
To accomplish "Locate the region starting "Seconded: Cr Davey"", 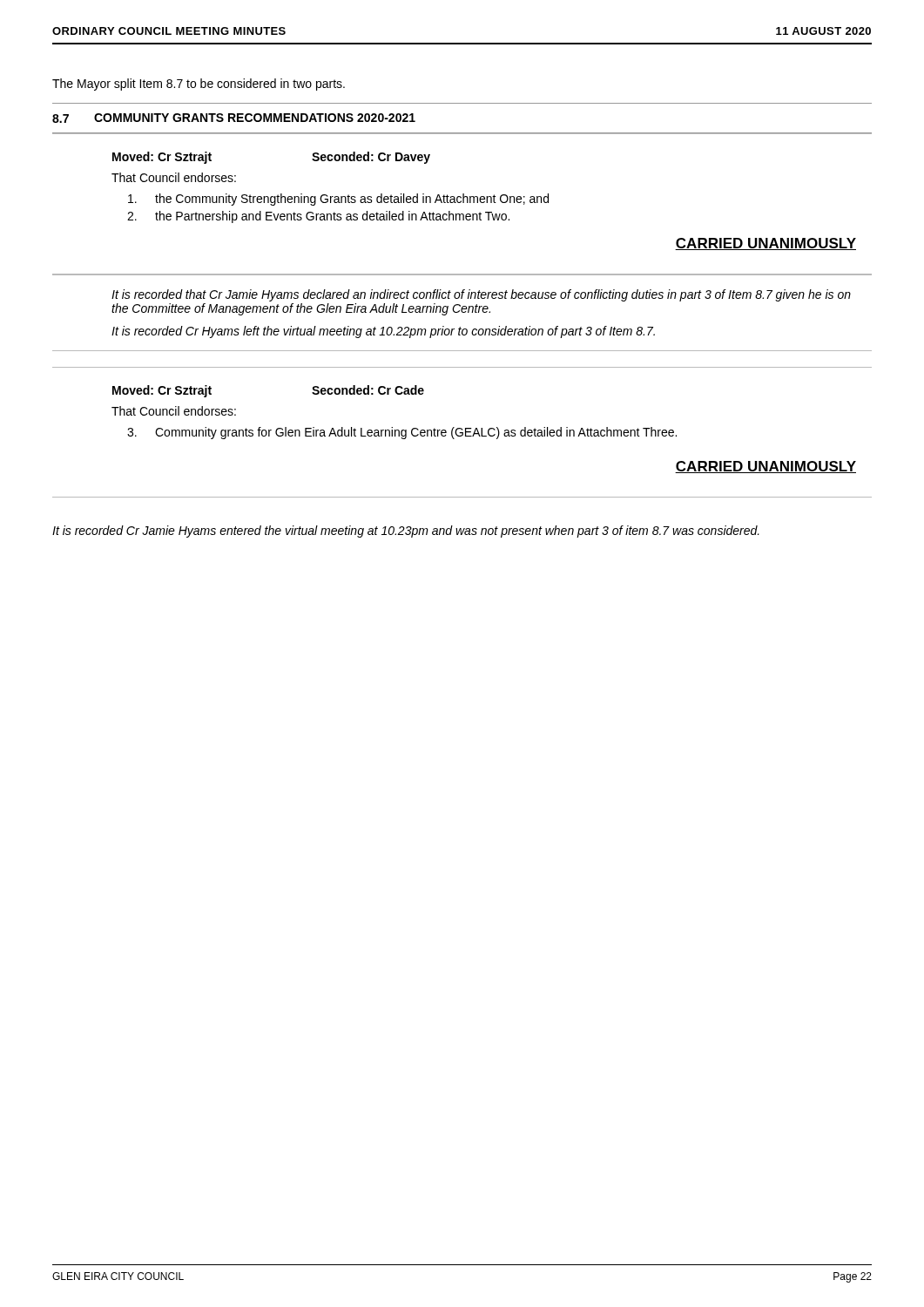I will [x=371, y=157].
